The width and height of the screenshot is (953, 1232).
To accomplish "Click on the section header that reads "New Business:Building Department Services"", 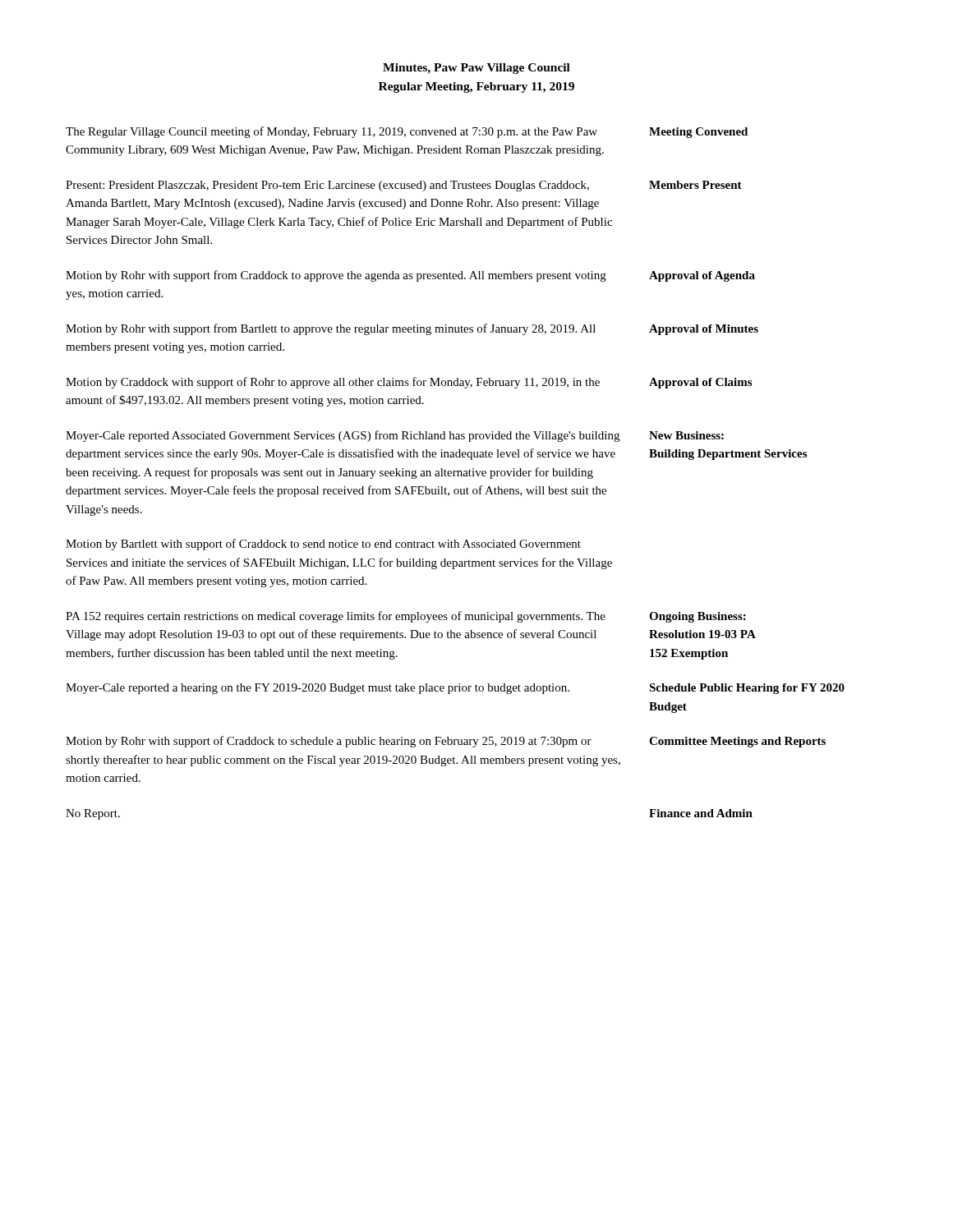I will point(728,444).
